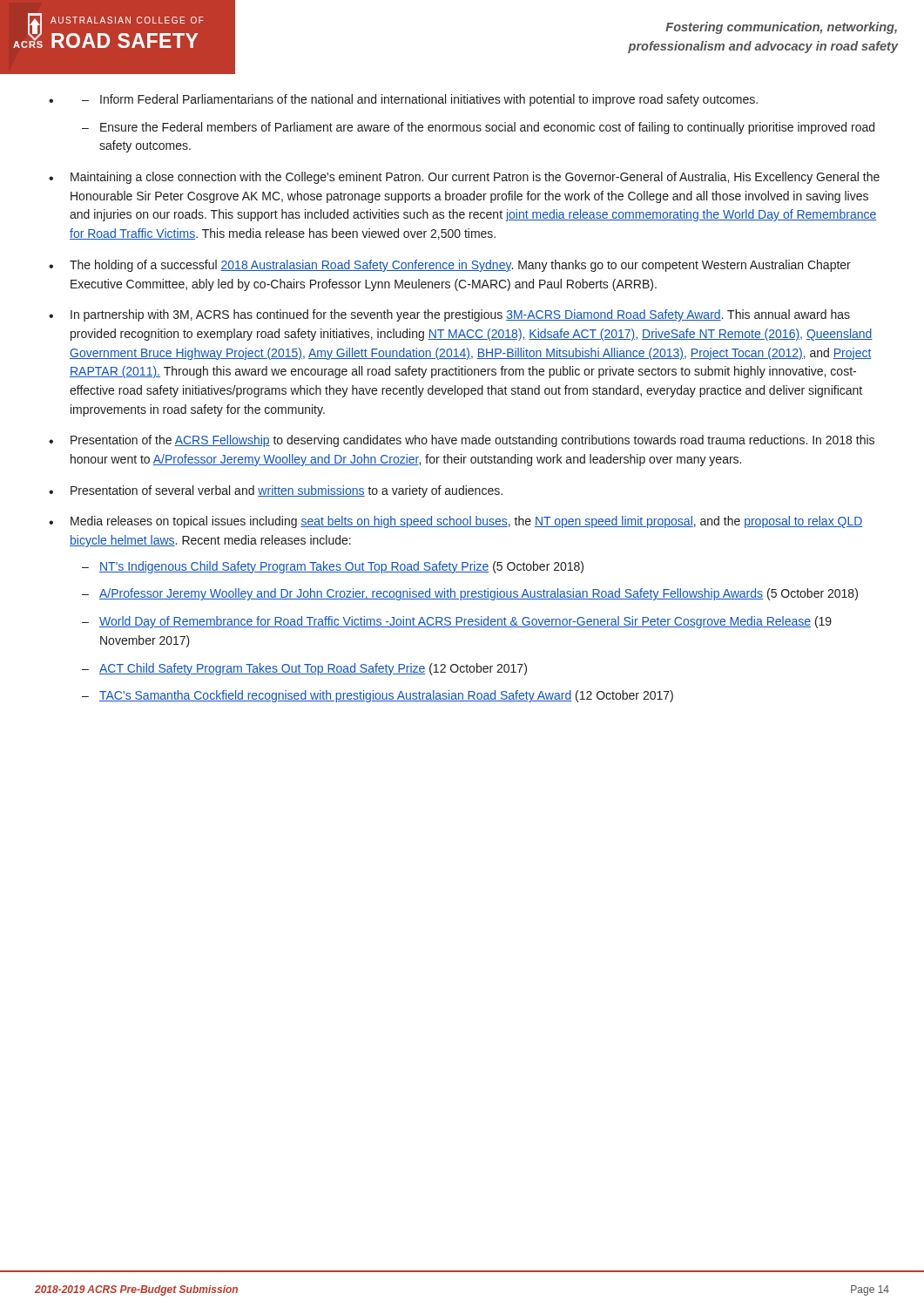Locate the block of text that opens with "Presentation of several verbal and written submissions to"
Image resolution: width=924 pixels, height=1307 pixels.
pyautogui.click(x=287, y=490)
